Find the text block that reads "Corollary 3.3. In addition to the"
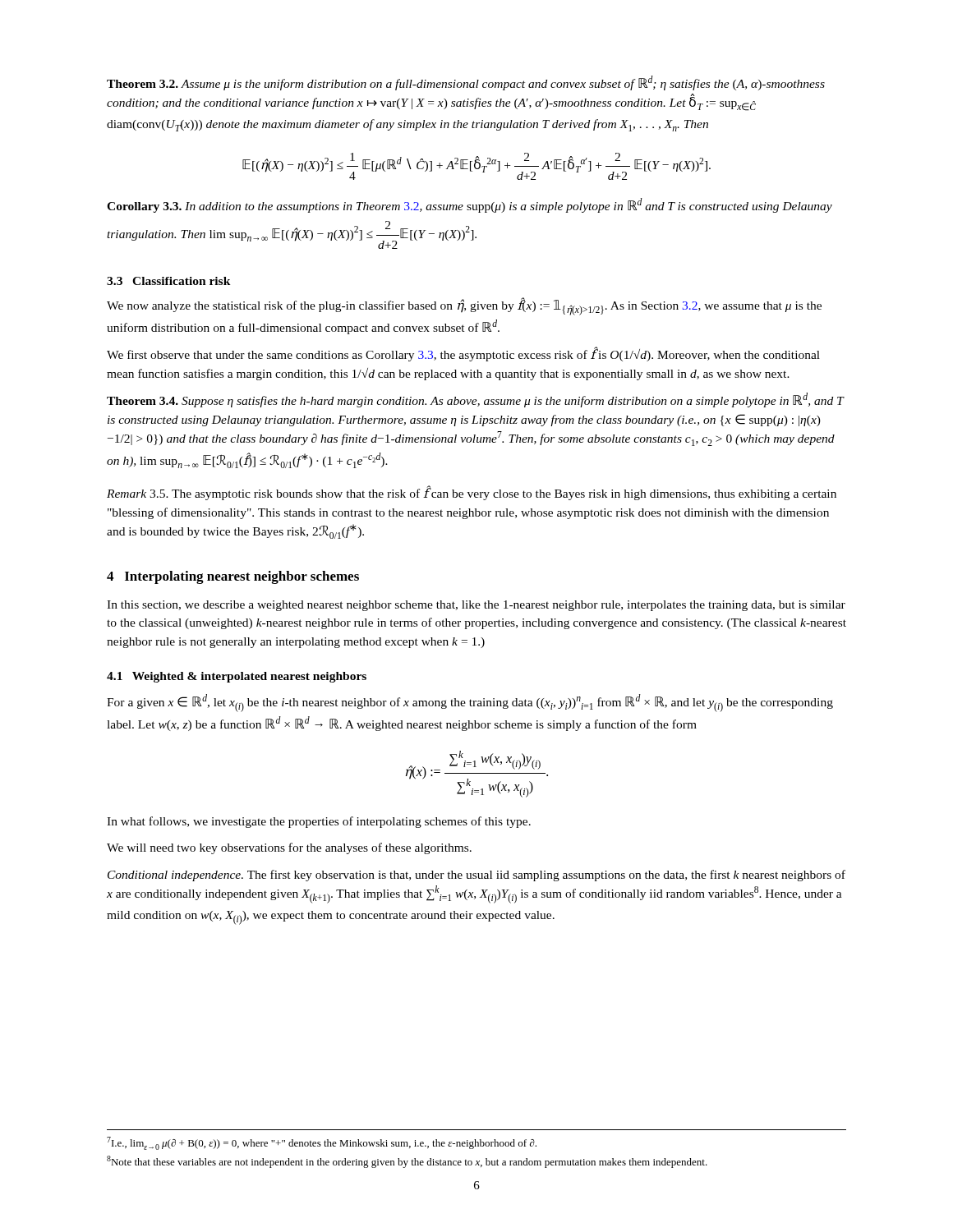 tap(476, 225)
